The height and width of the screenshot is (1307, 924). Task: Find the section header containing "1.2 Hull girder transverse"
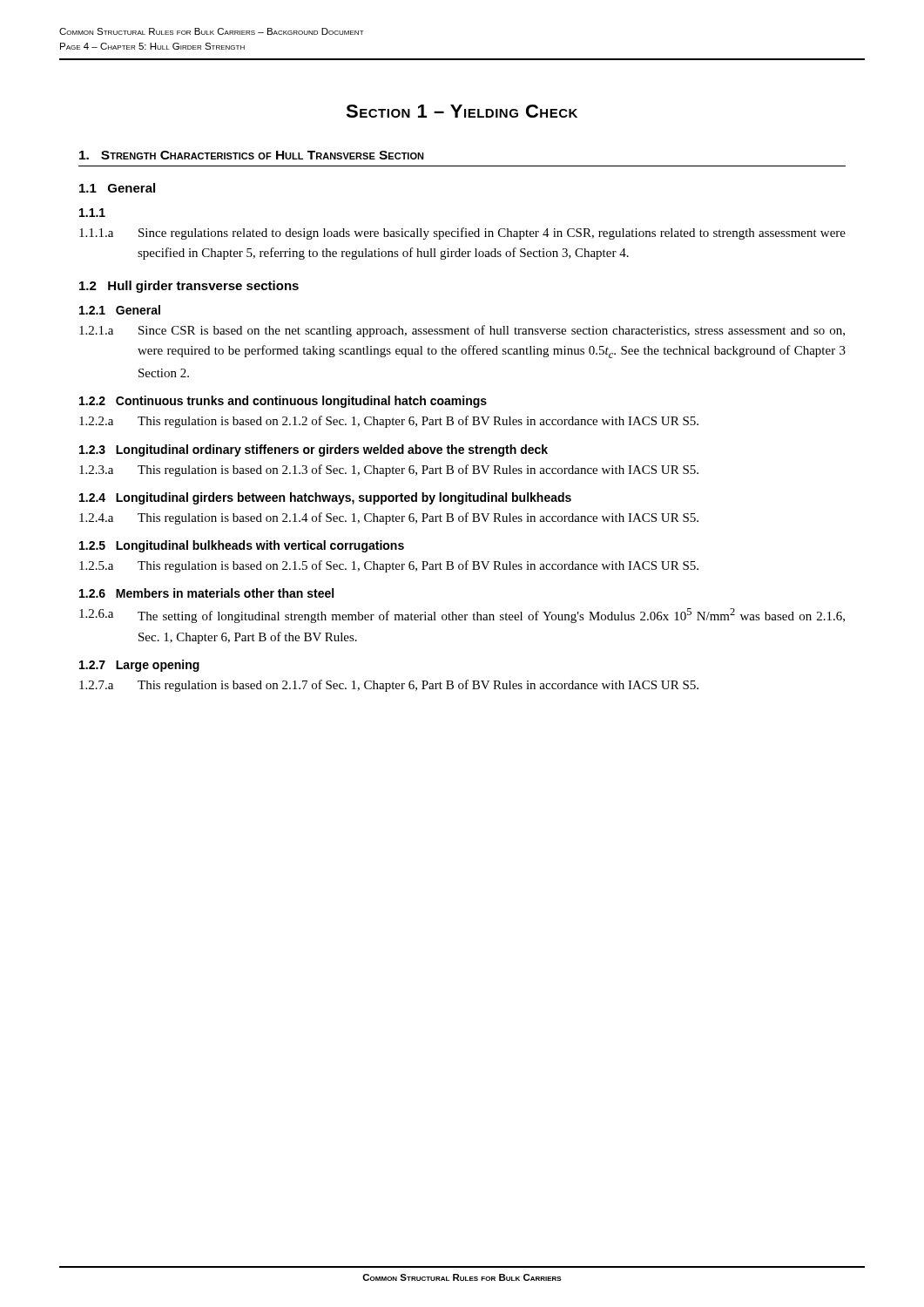tap(189, 285)
